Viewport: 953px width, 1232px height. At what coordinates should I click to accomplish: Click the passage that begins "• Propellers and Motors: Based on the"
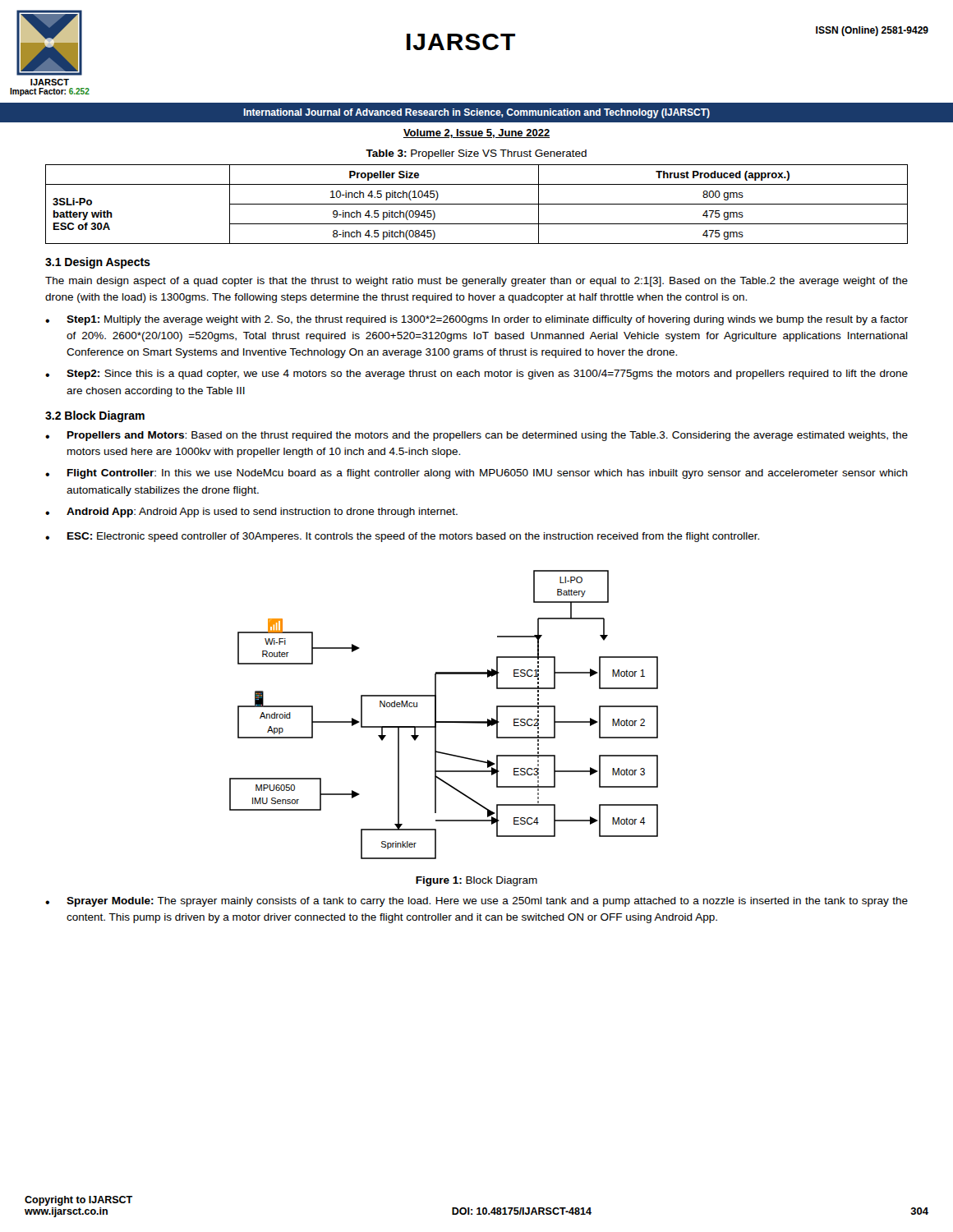click(x=476, y=444)
